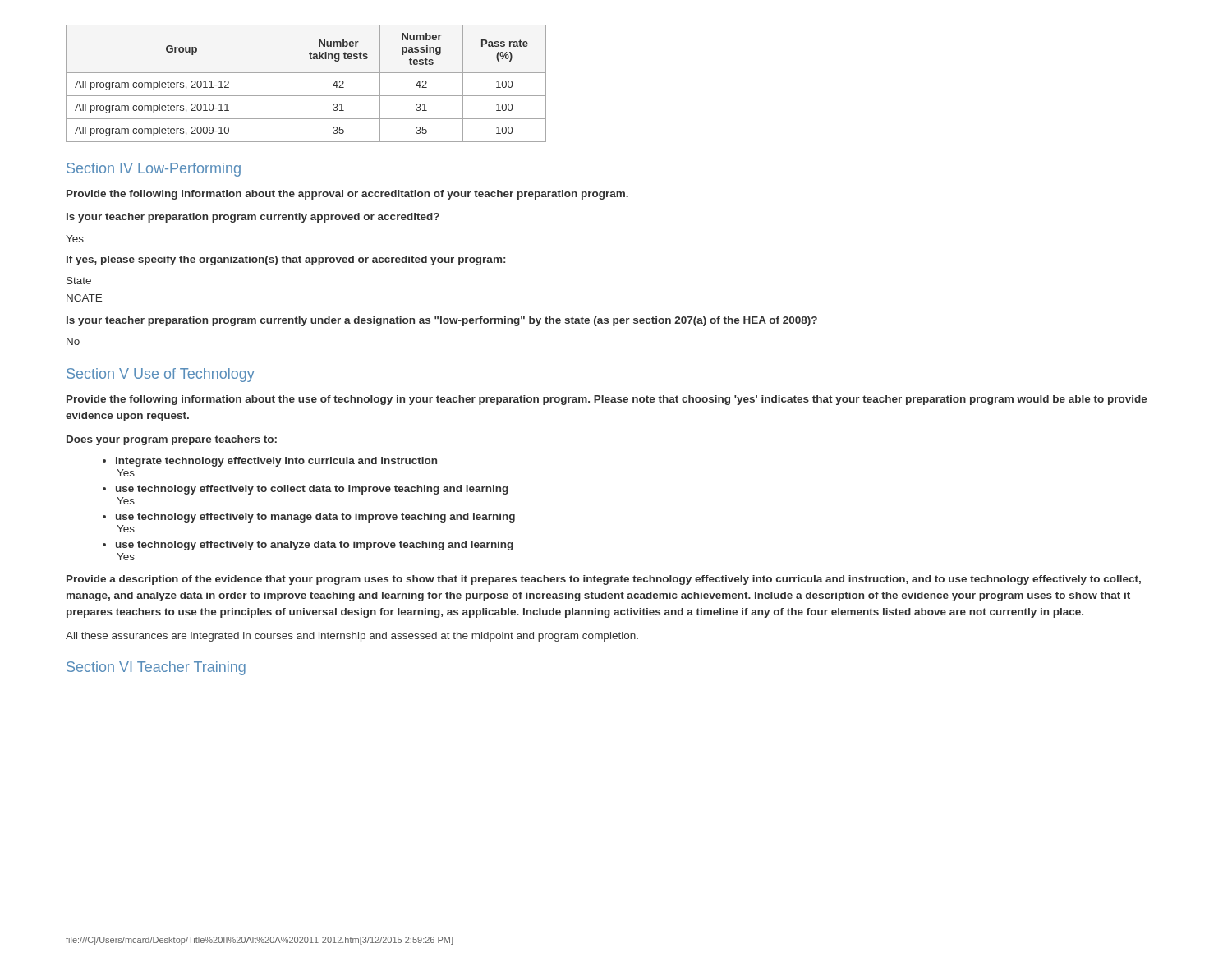
Task: Select the section header containing "Section VI Teacher Training"
Action: click(x=156, y=667)
